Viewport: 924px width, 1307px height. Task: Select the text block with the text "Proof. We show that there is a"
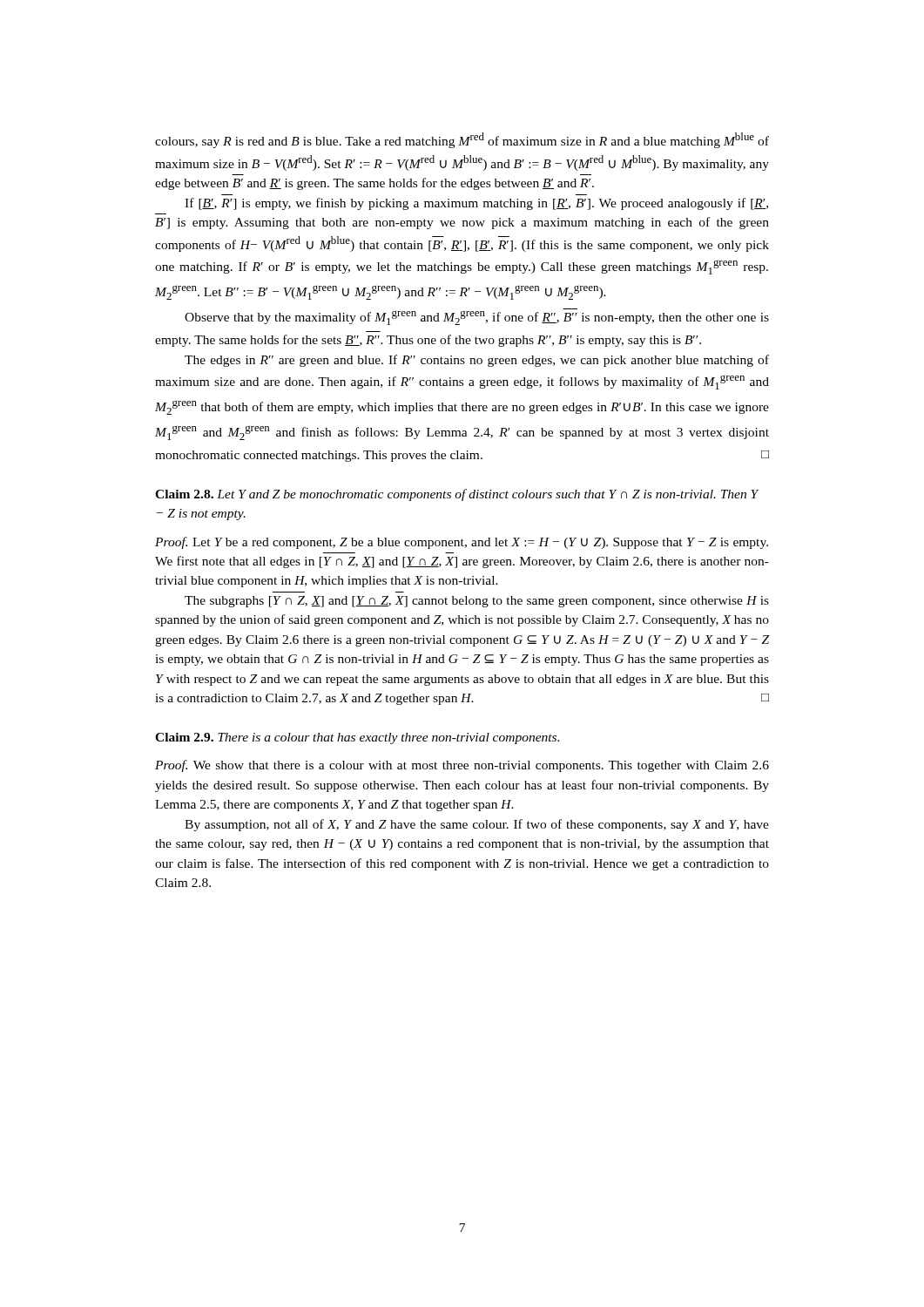coord(462,784)
